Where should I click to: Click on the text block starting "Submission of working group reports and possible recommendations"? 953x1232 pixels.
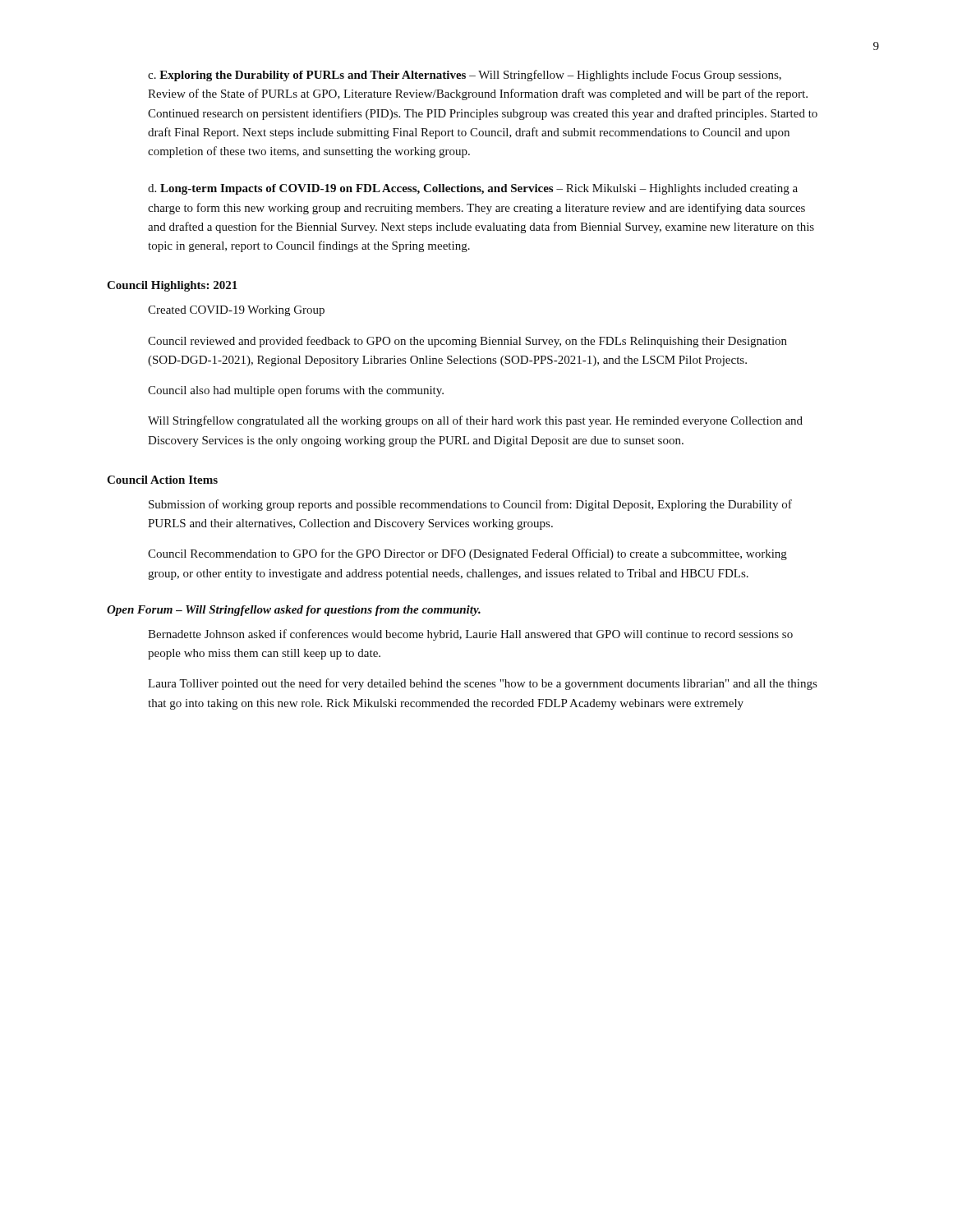pos(470,514)
